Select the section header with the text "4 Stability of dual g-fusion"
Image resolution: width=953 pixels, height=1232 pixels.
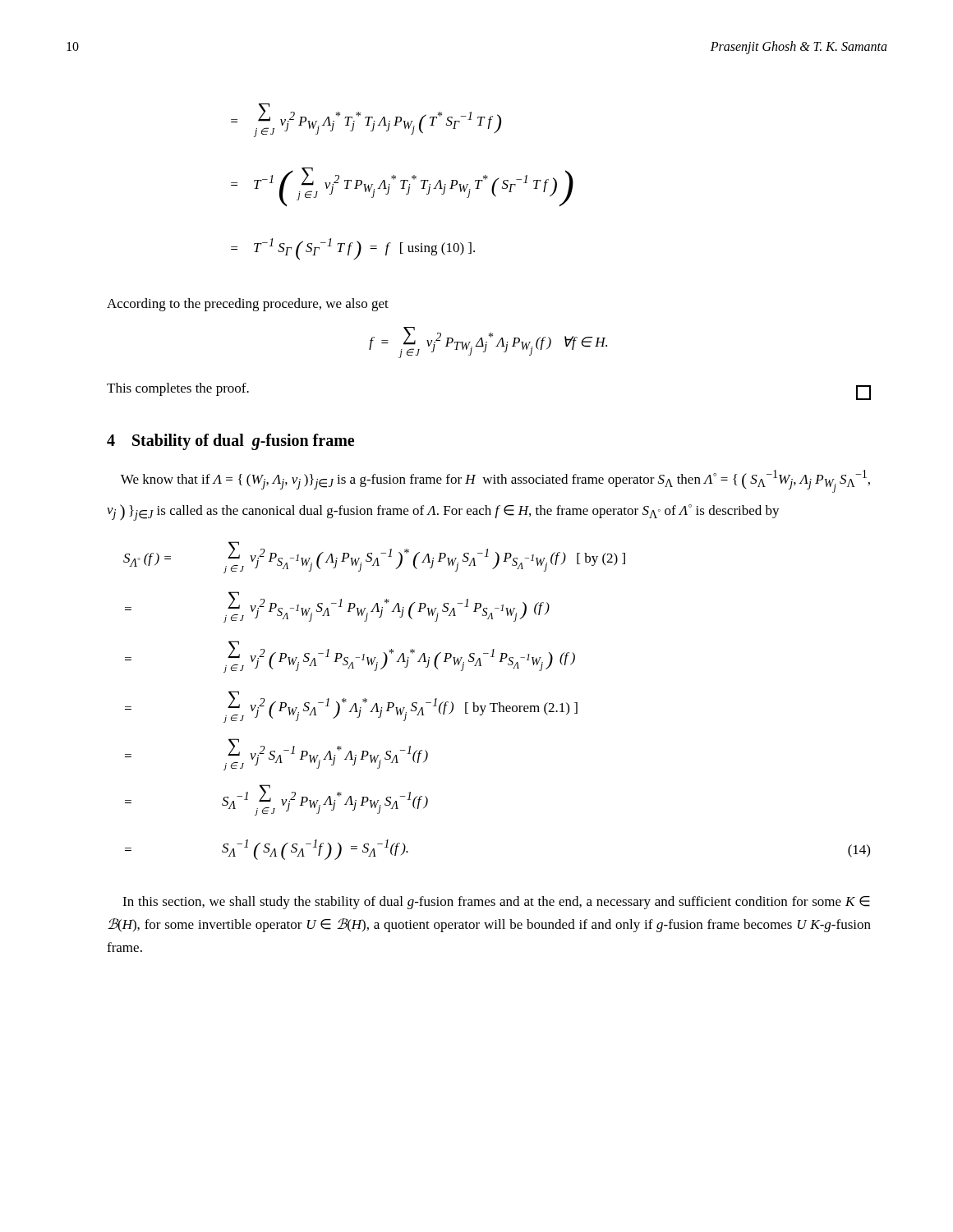pyautogui.click(x=231, y=441)
